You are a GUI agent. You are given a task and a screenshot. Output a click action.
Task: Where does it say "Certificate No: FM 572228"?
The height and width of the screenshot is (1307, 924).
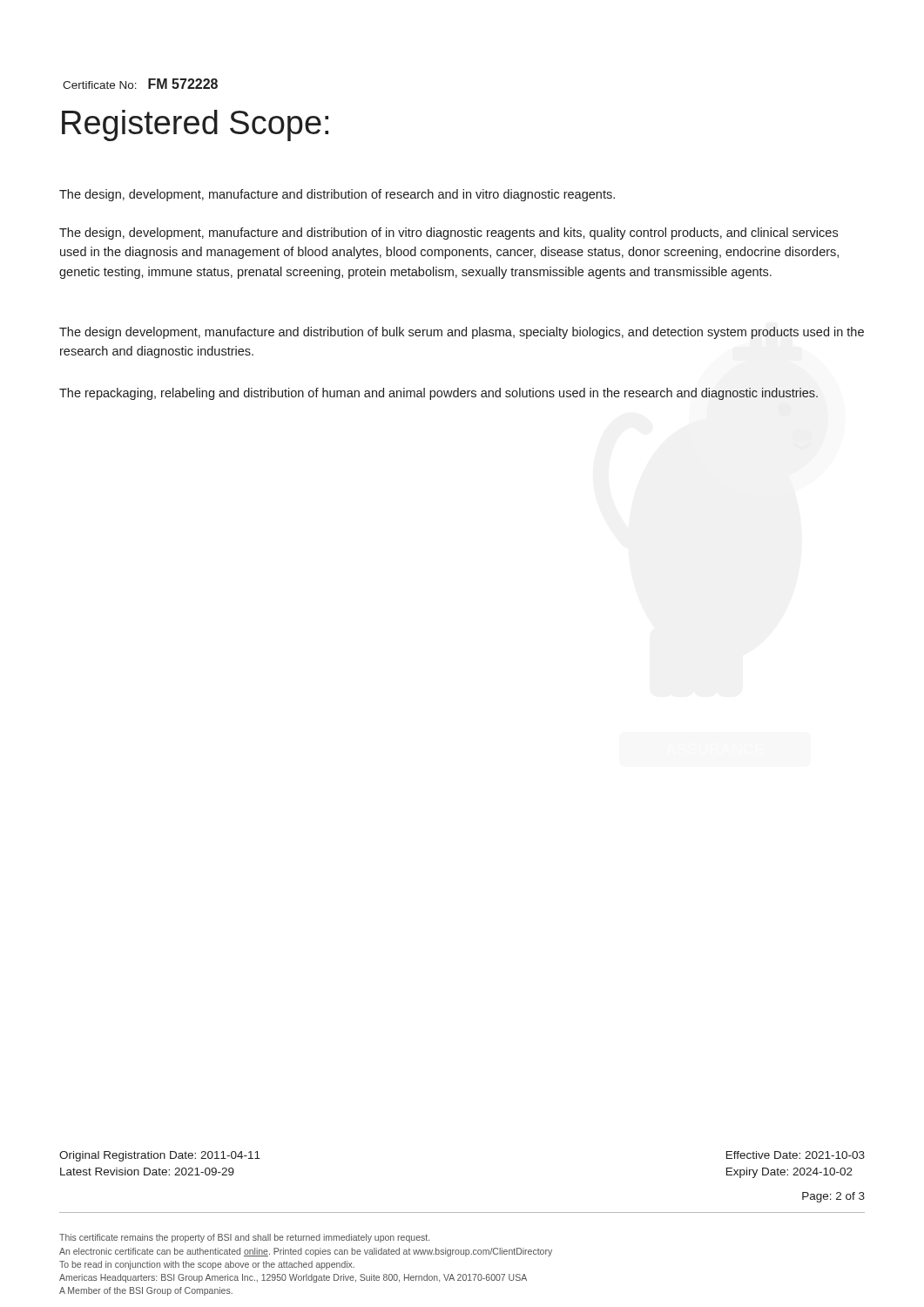point(140,85)
